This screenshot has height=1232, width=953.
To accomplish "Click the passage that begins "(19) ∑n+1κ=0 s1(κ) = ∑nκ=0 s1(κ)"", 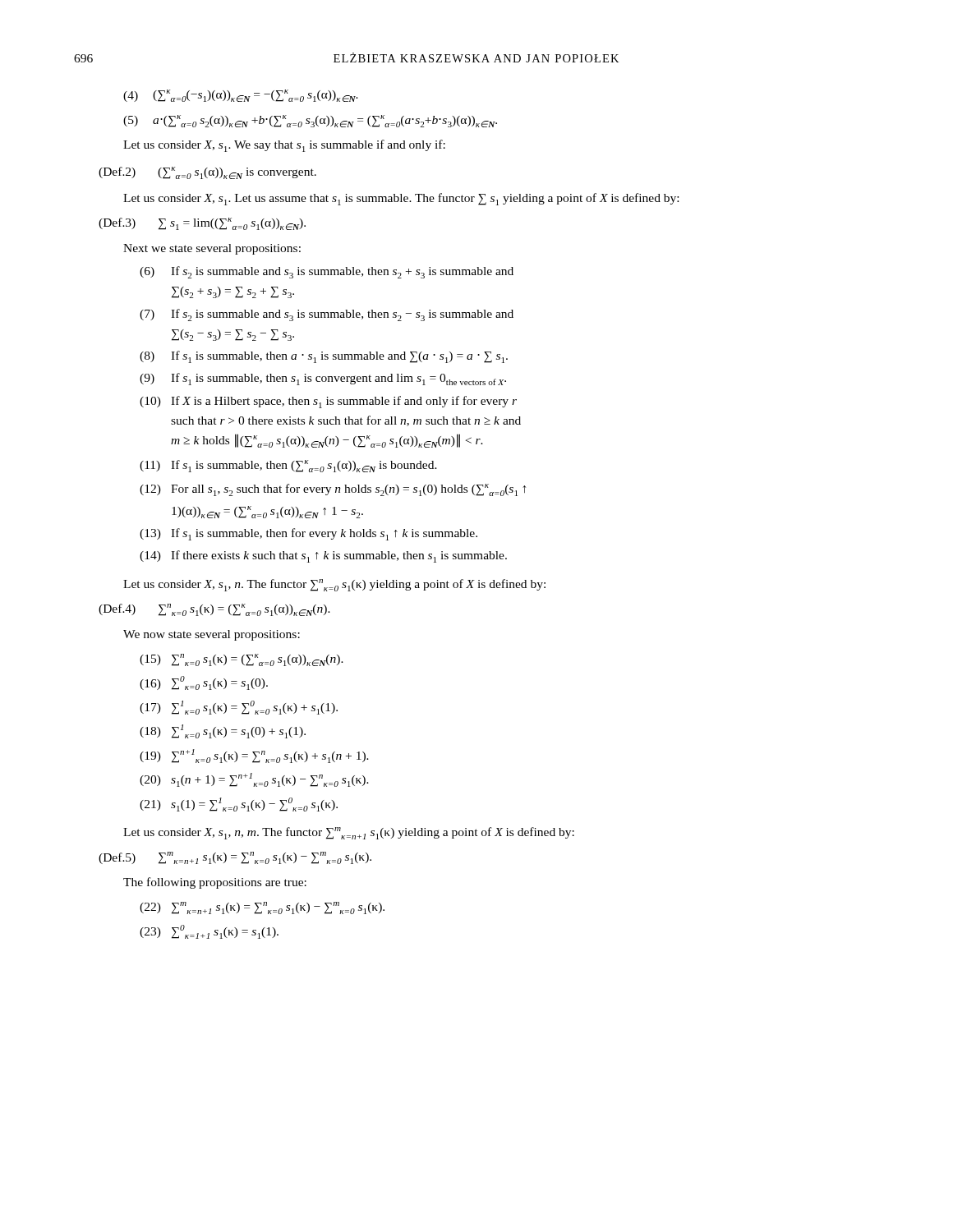I will click(254, 756).
